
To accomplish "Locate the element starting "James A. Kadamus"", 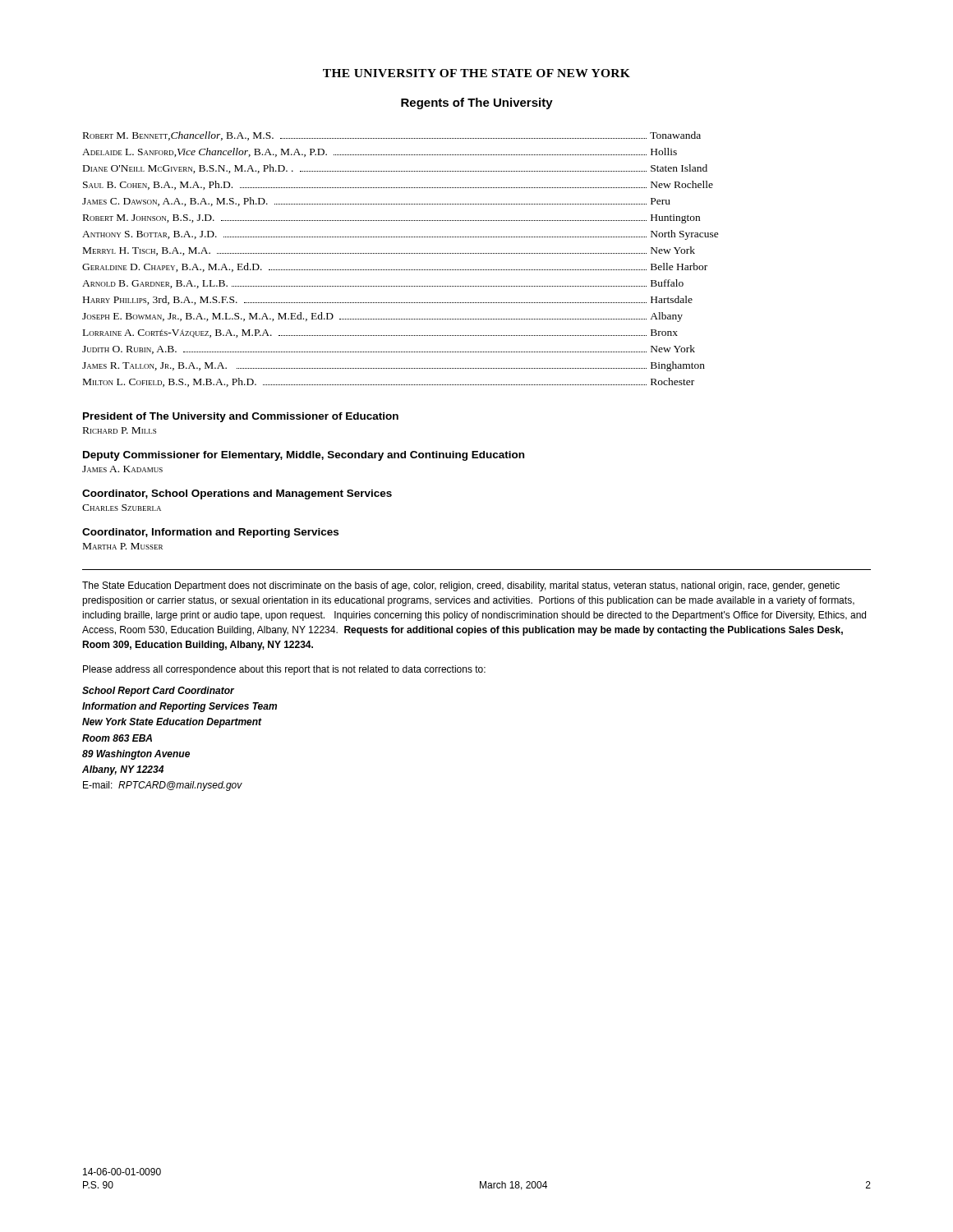I will (x=122, y=469).
